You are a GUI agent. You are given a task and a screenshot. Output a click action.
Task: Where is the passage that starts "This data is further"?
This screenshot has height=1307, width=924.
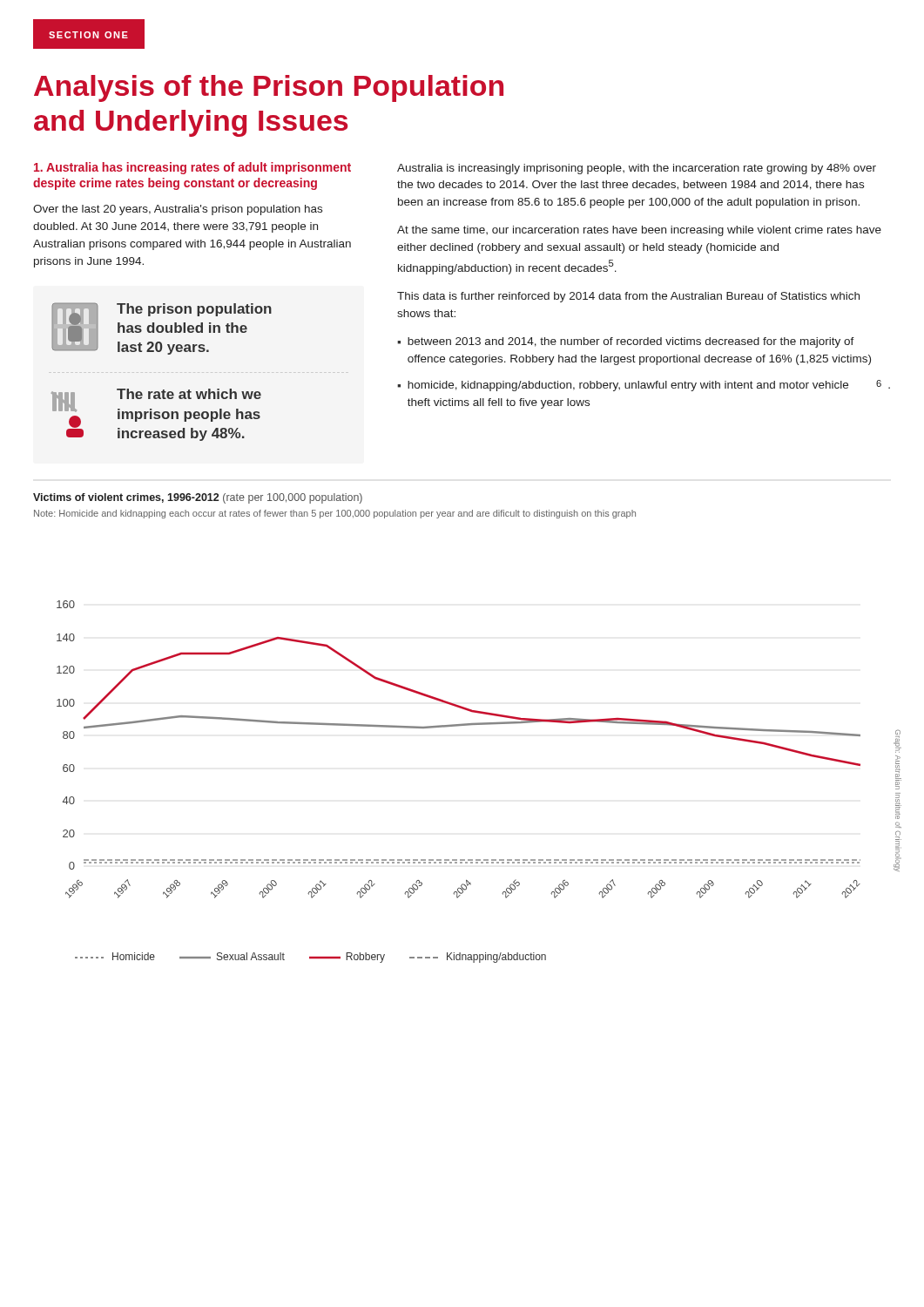coord(629,304)
